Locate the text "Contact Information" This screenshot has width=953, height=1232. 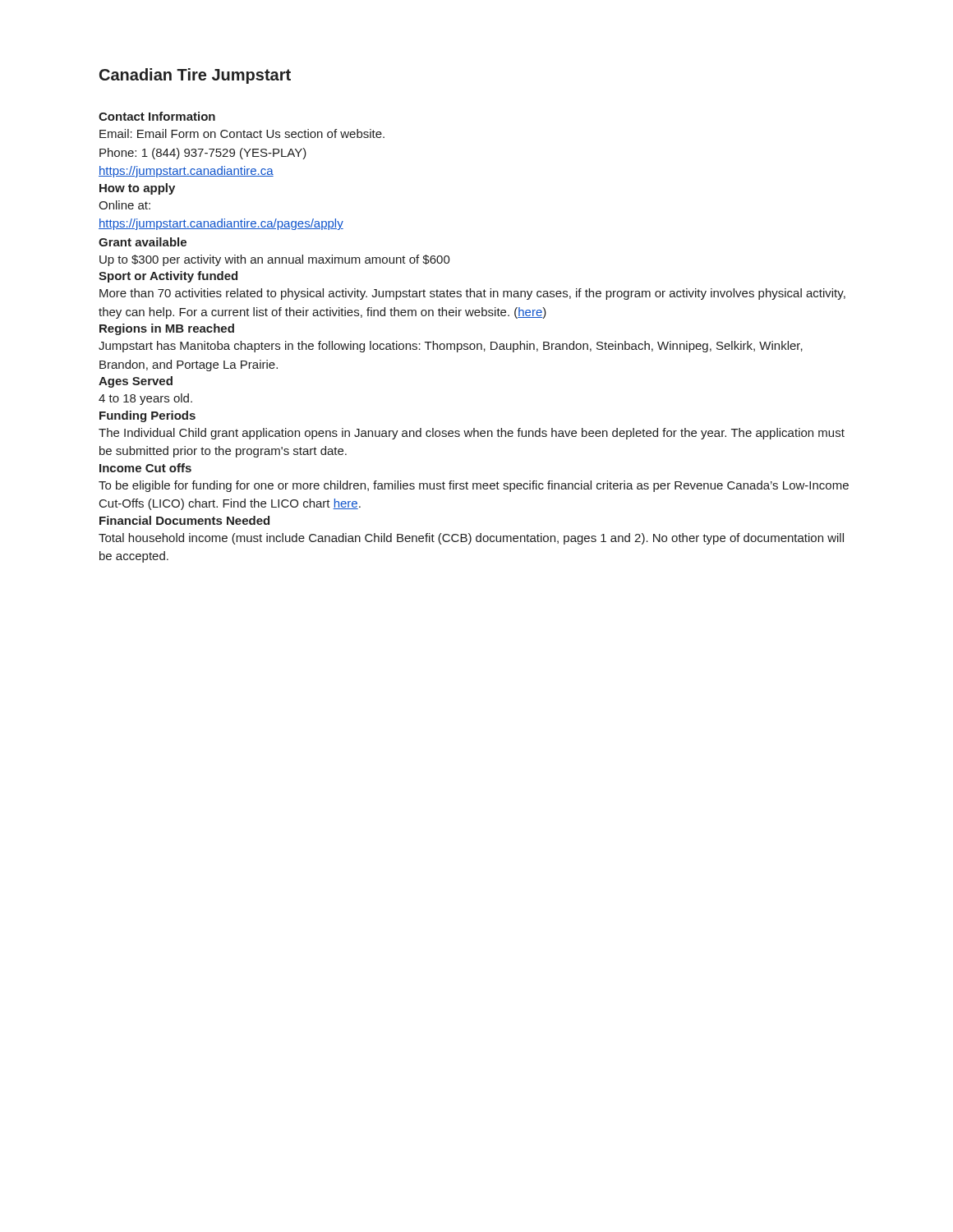[x=157, y=116]
